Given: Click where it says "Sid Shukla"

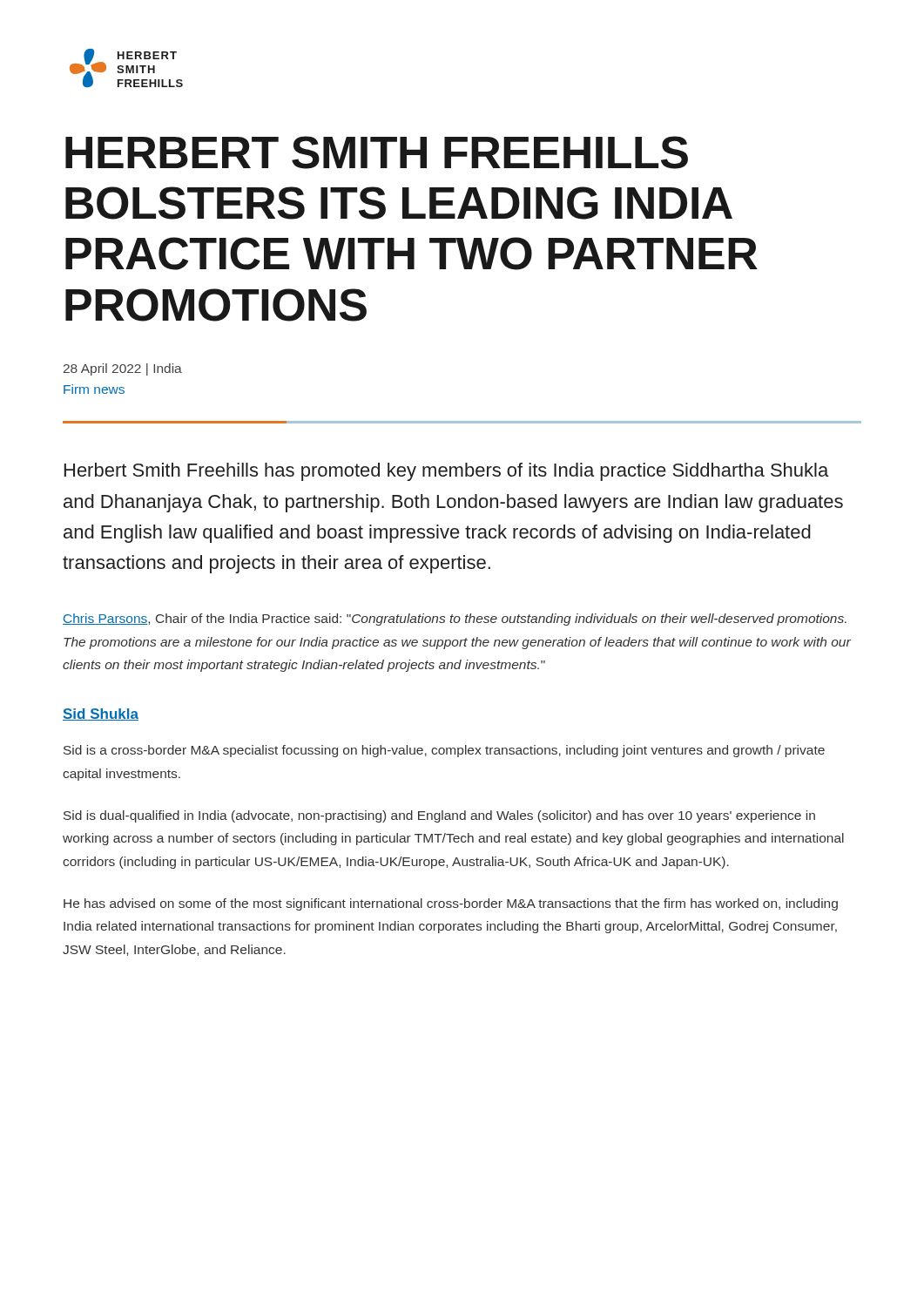Looking at the screenshot, I should 101,714.
